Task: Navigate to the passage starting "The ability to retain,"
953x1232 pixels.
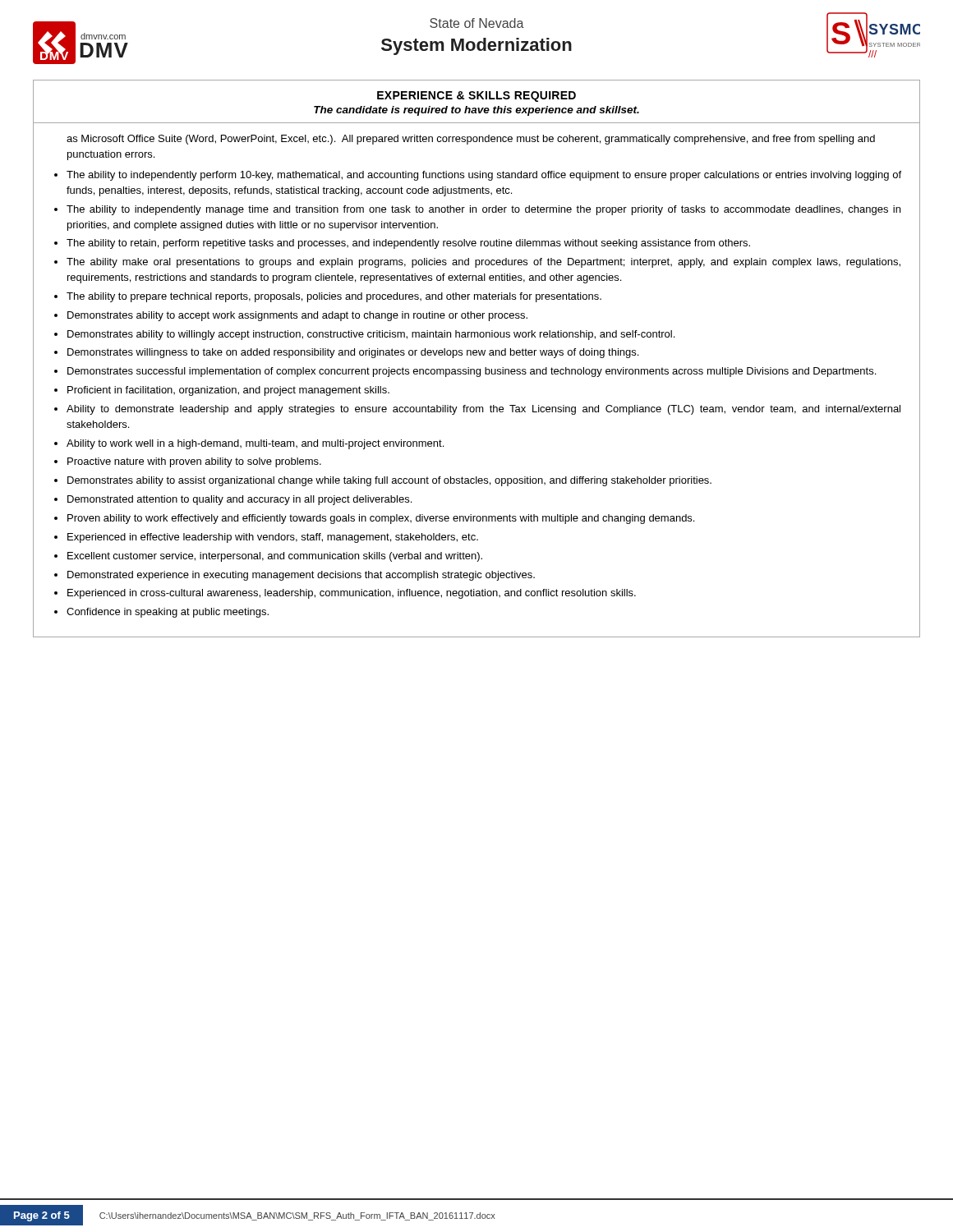Action: pos(409,243)
